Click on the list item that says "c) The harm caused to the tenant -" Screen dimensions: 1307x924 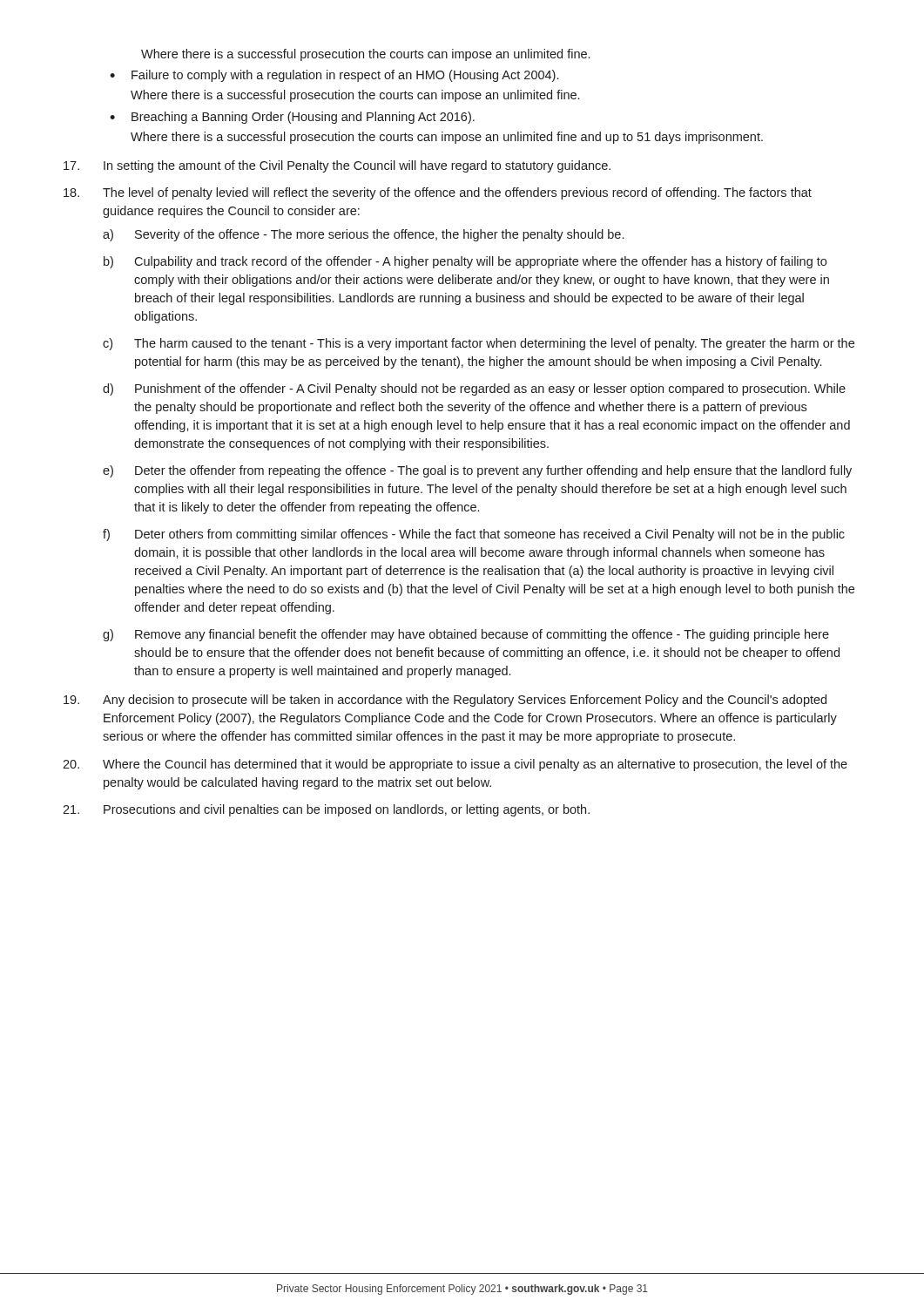click(482, 353)
